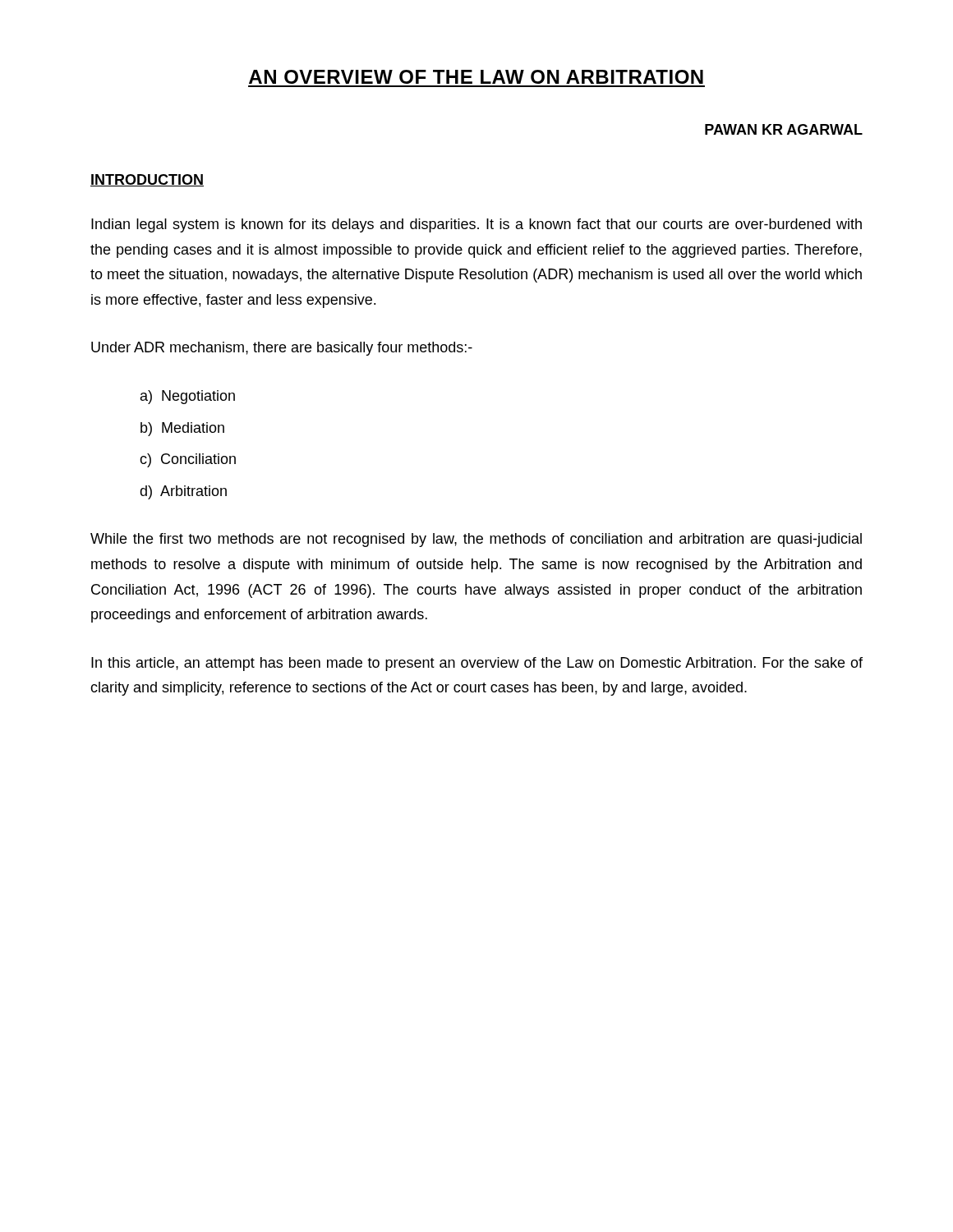Select the text starting "d) Arbitration"
This screenshot has width=953, height=1232.
[184, 491]
